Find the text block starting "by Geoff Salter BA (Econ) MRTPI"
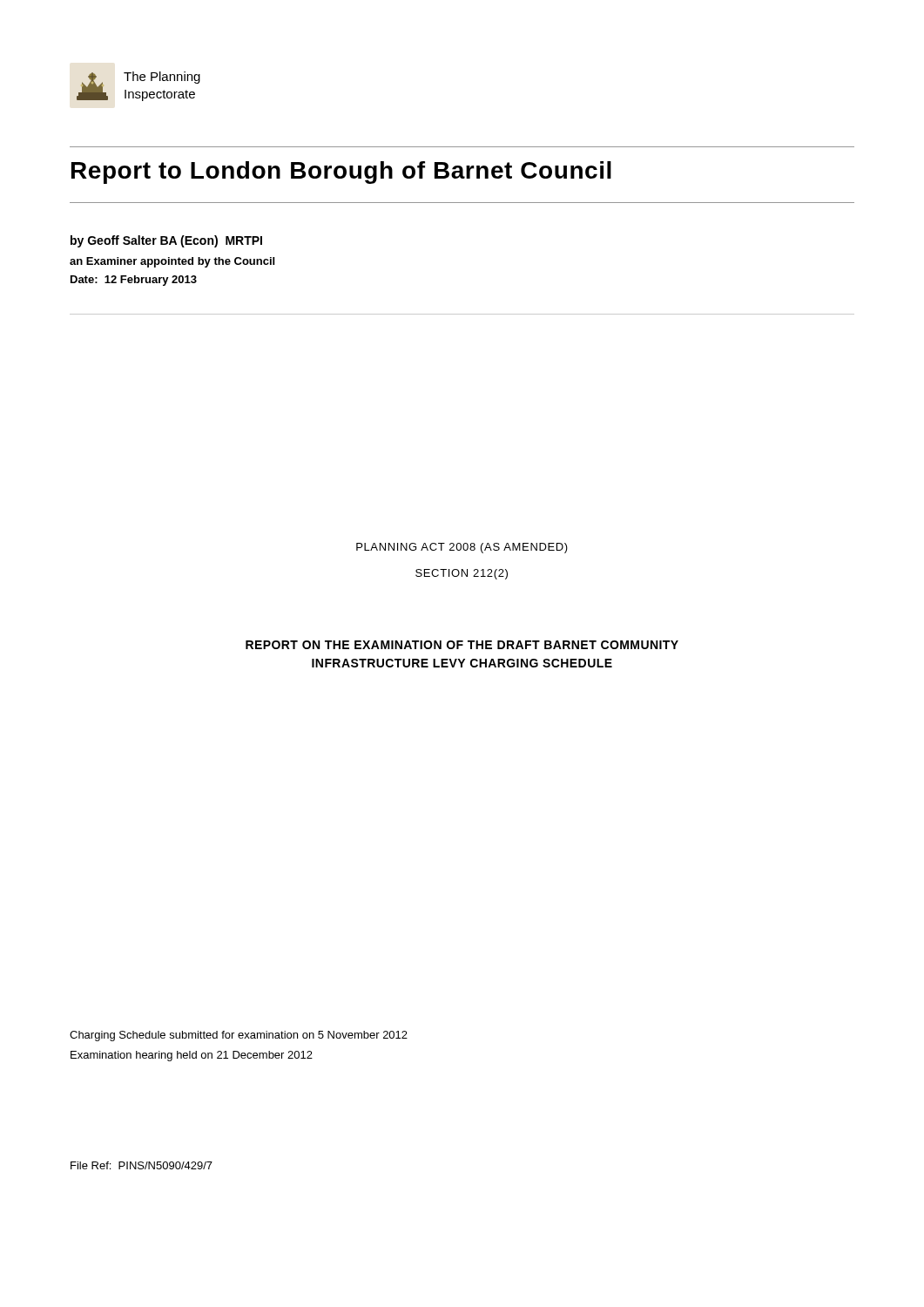Viewport: 924px width, 1307px height. tap(166, 240)
